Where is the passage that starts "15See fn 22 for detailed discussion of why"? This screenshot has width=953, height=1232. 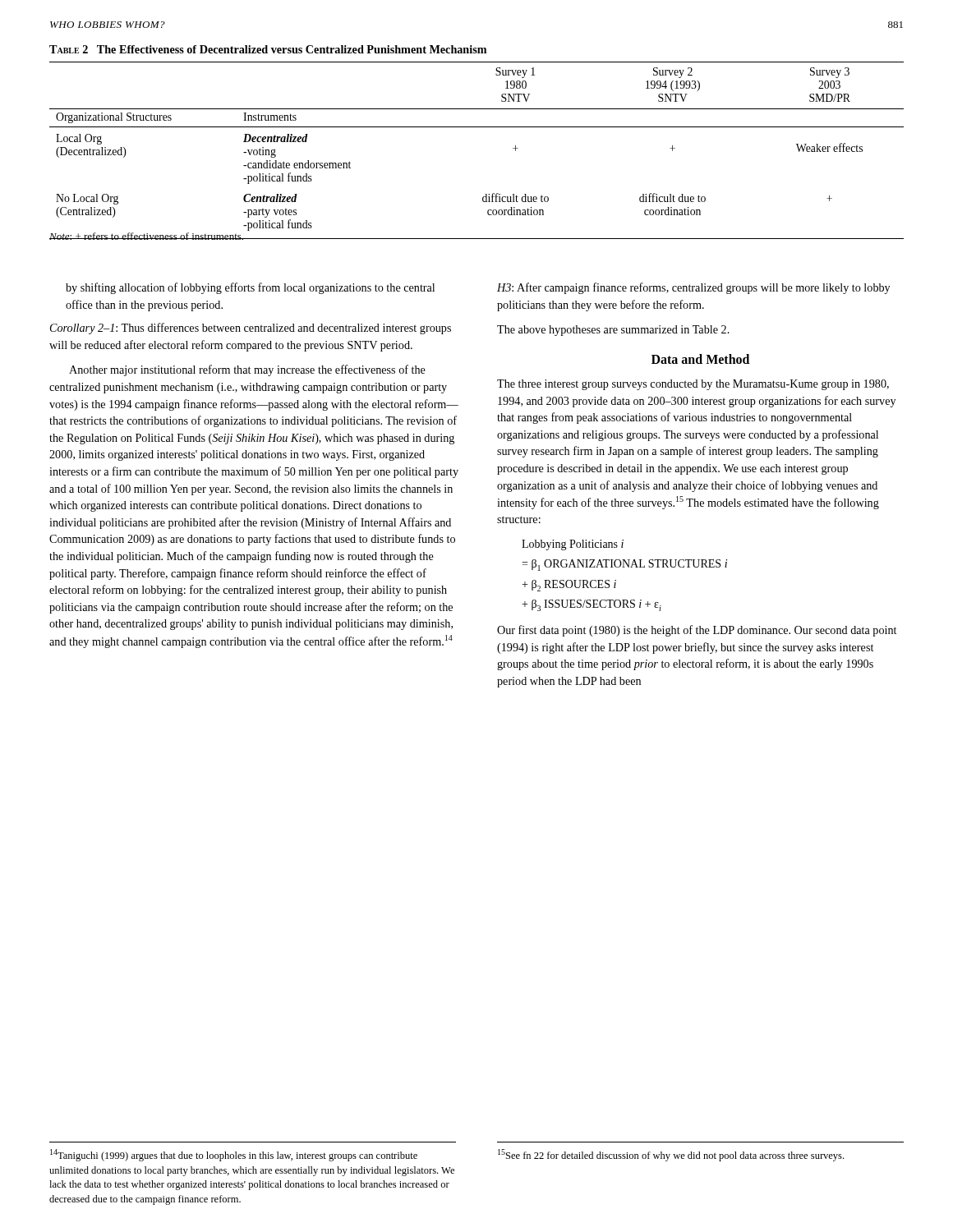[671, 1154]
